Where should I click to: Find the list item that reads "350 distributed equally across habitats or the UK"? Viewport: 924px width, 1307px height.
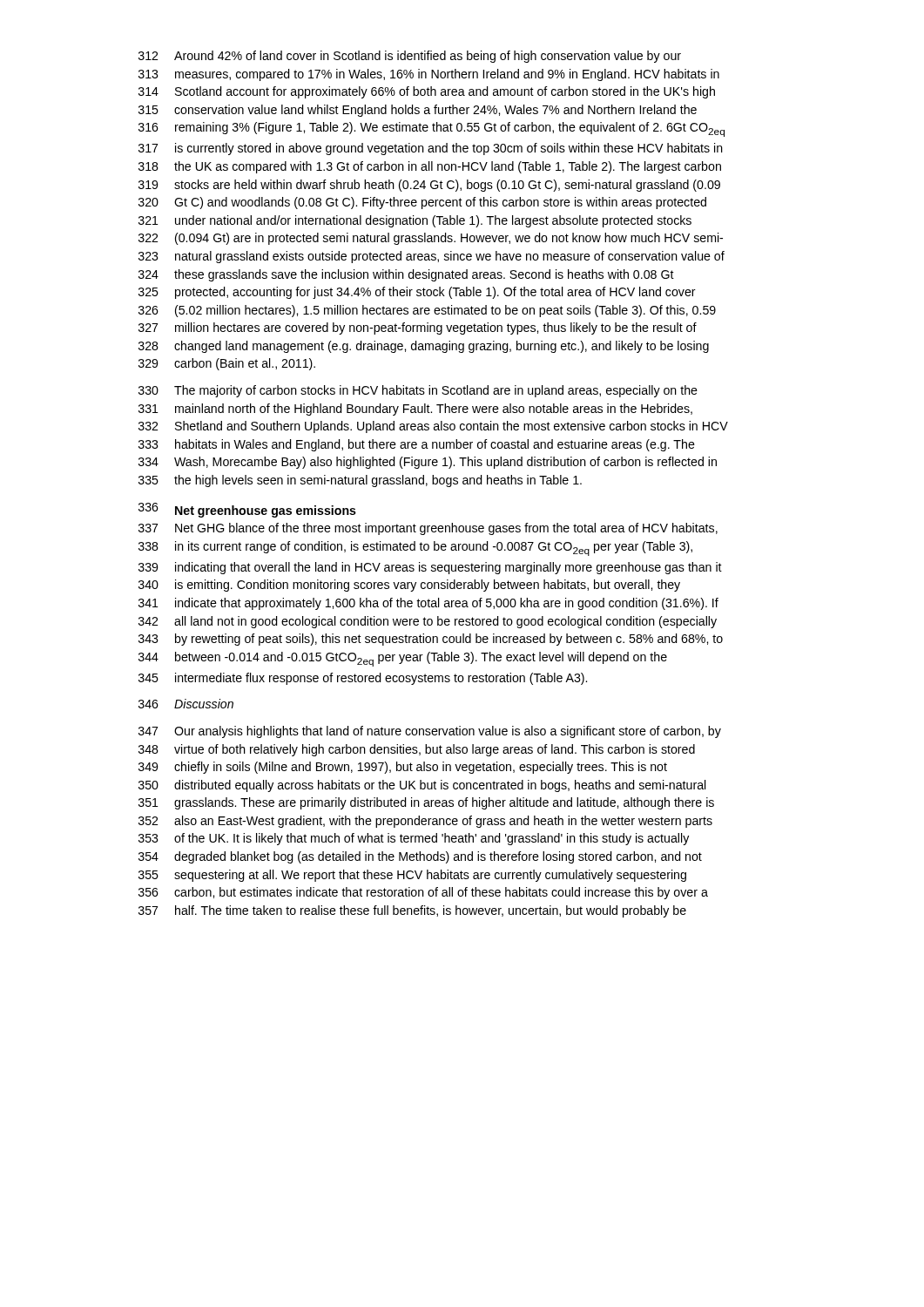pyautogui.click(x=476, y=785)
